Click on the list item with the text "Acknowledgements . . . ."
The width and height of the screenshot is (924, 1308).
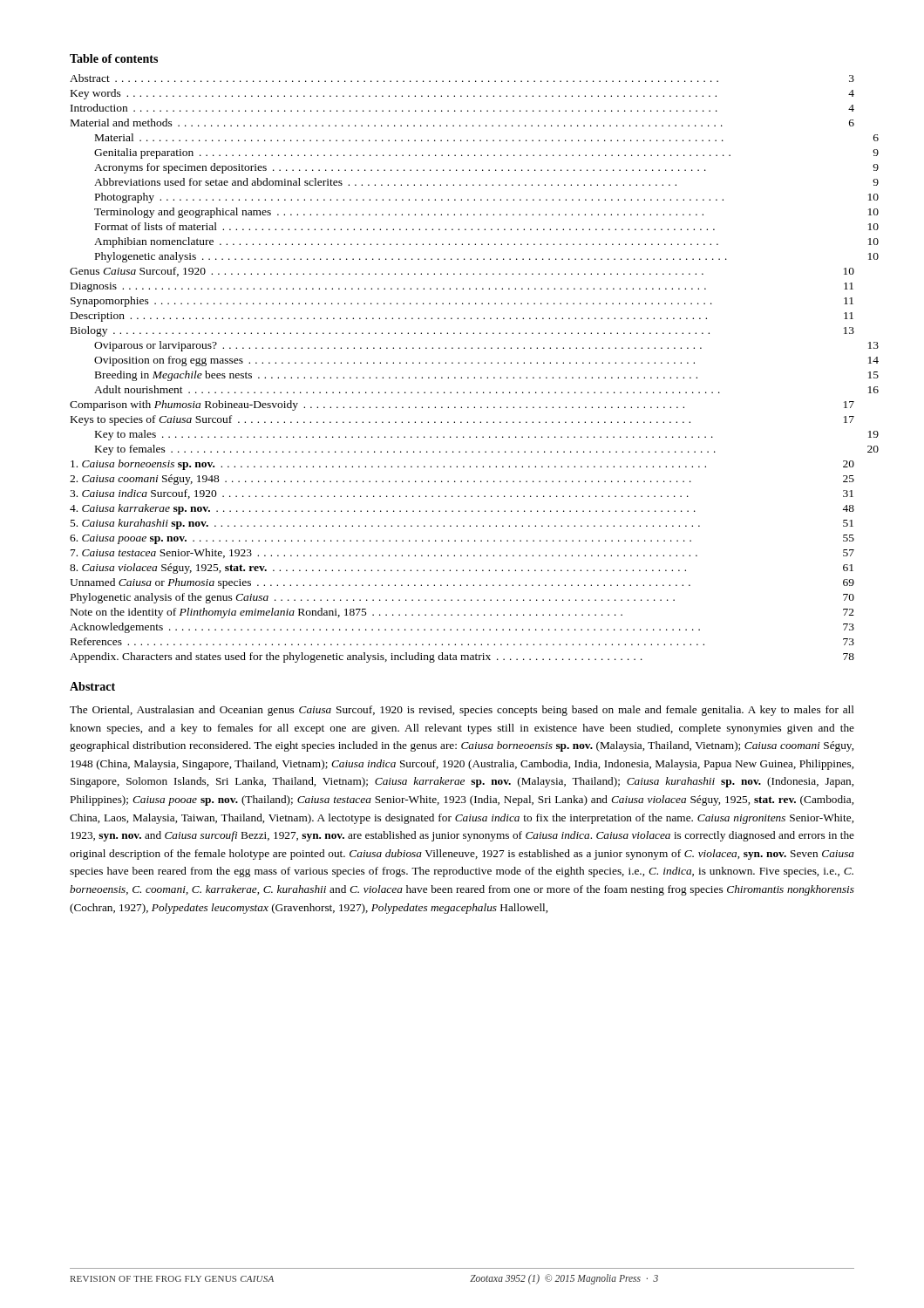click(x=462, y=627)
